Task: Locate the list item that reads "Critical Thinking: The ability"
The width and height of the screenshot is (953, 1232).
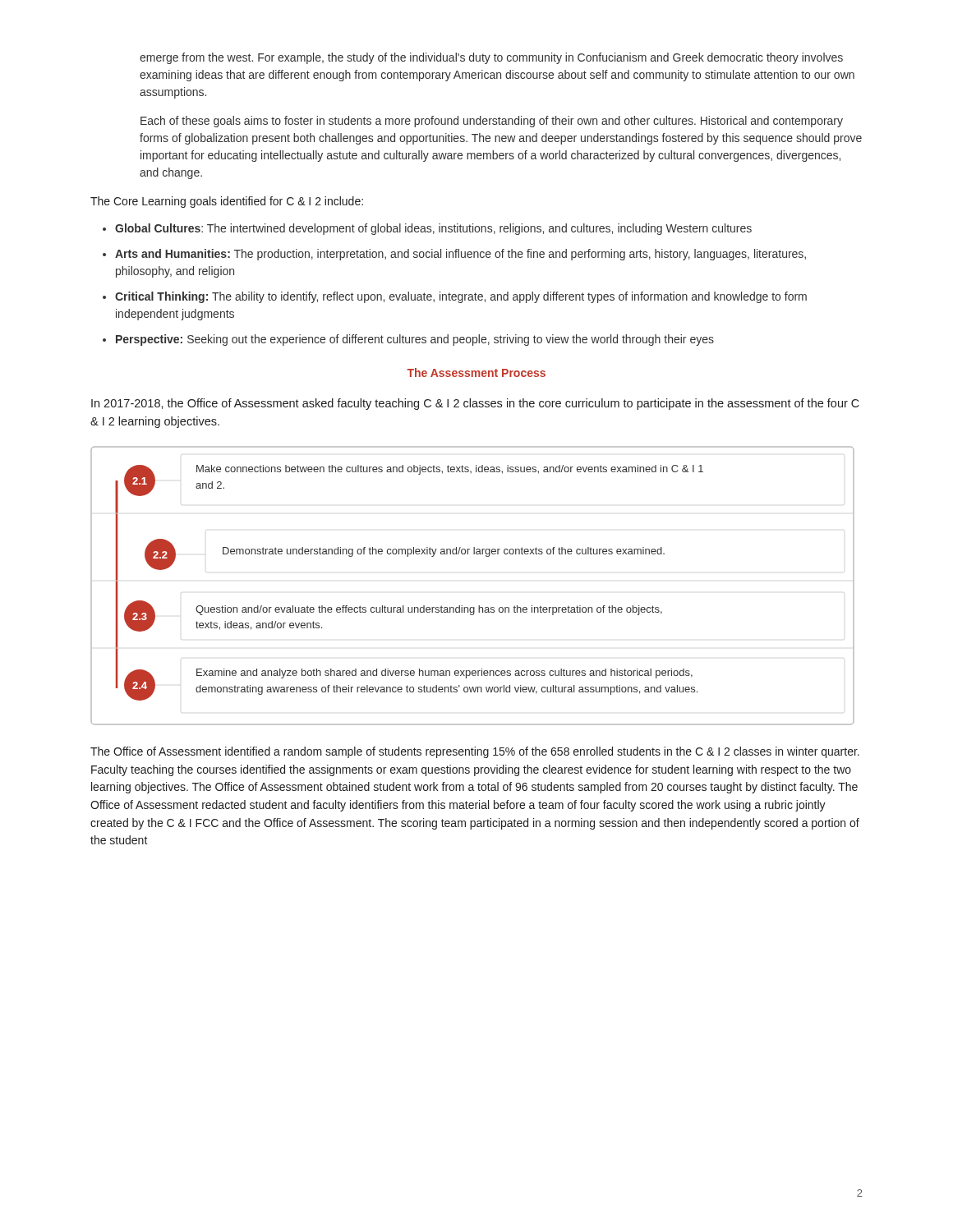Action: pyautogui.click(x=461, y=305)
